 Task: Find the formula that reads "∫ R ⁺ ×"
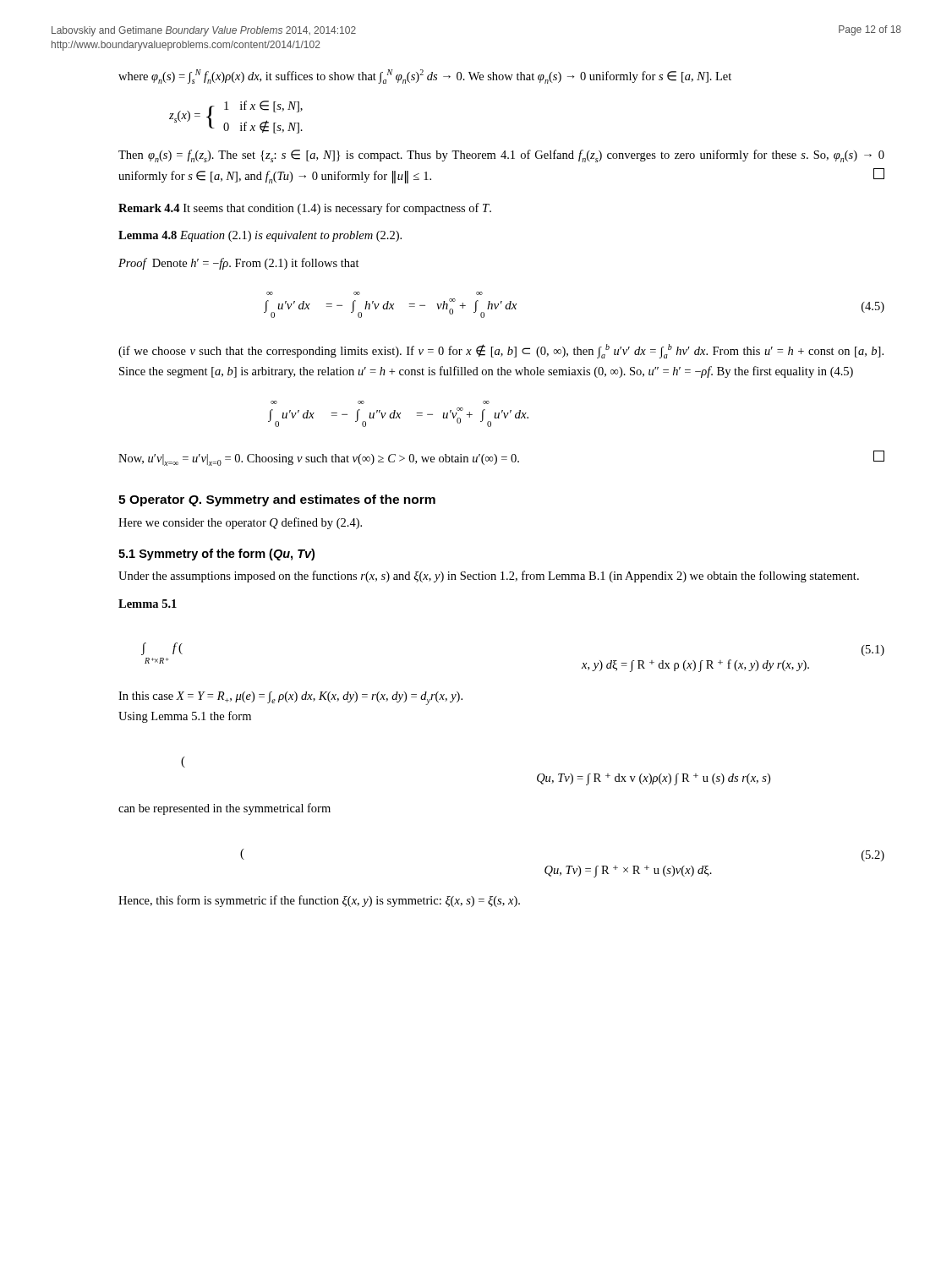tap(175, 649)
